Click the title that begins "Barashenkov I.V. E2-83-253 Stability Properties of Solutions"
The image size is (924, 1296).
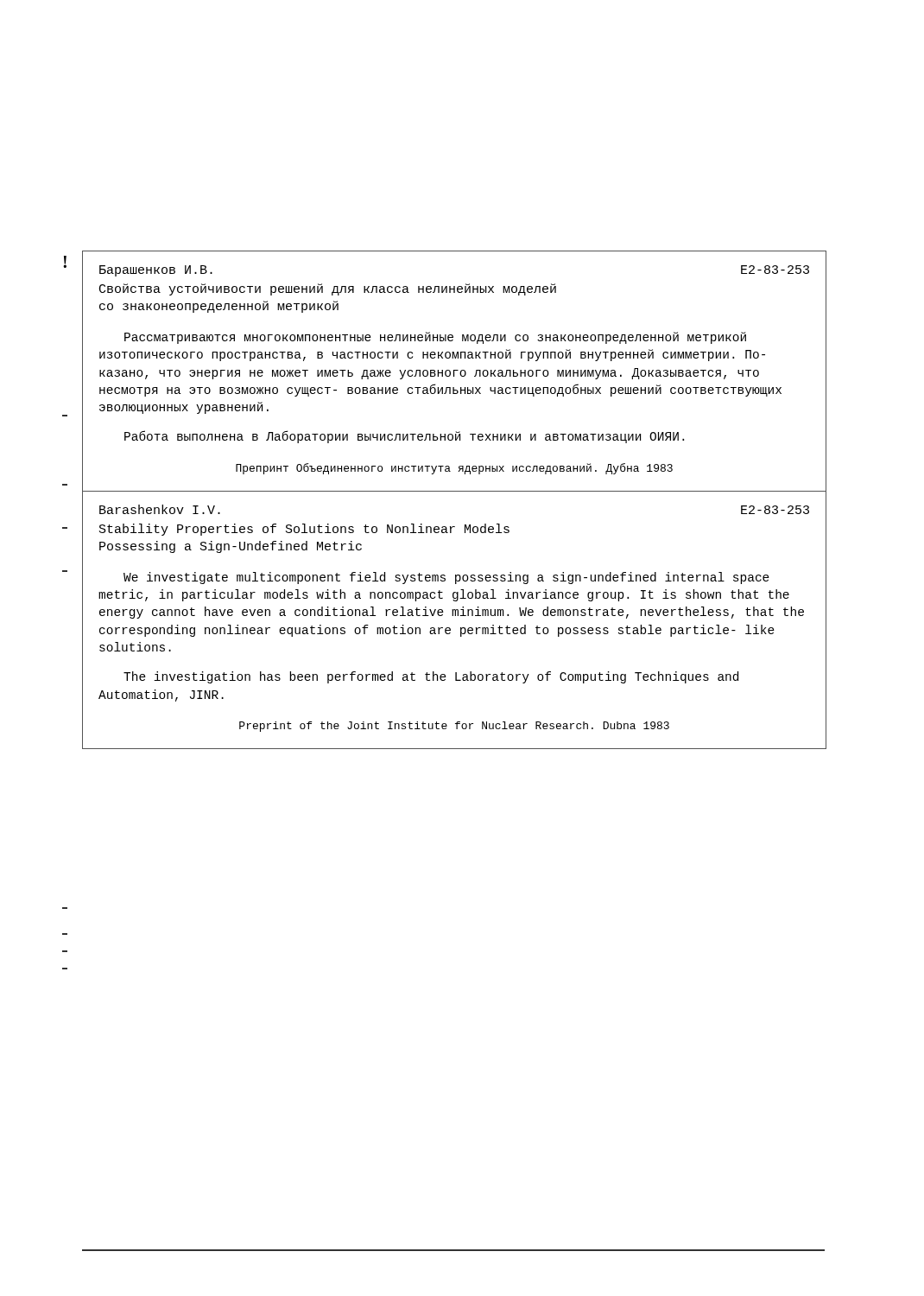pyautogui.click(x=454, y=530)
